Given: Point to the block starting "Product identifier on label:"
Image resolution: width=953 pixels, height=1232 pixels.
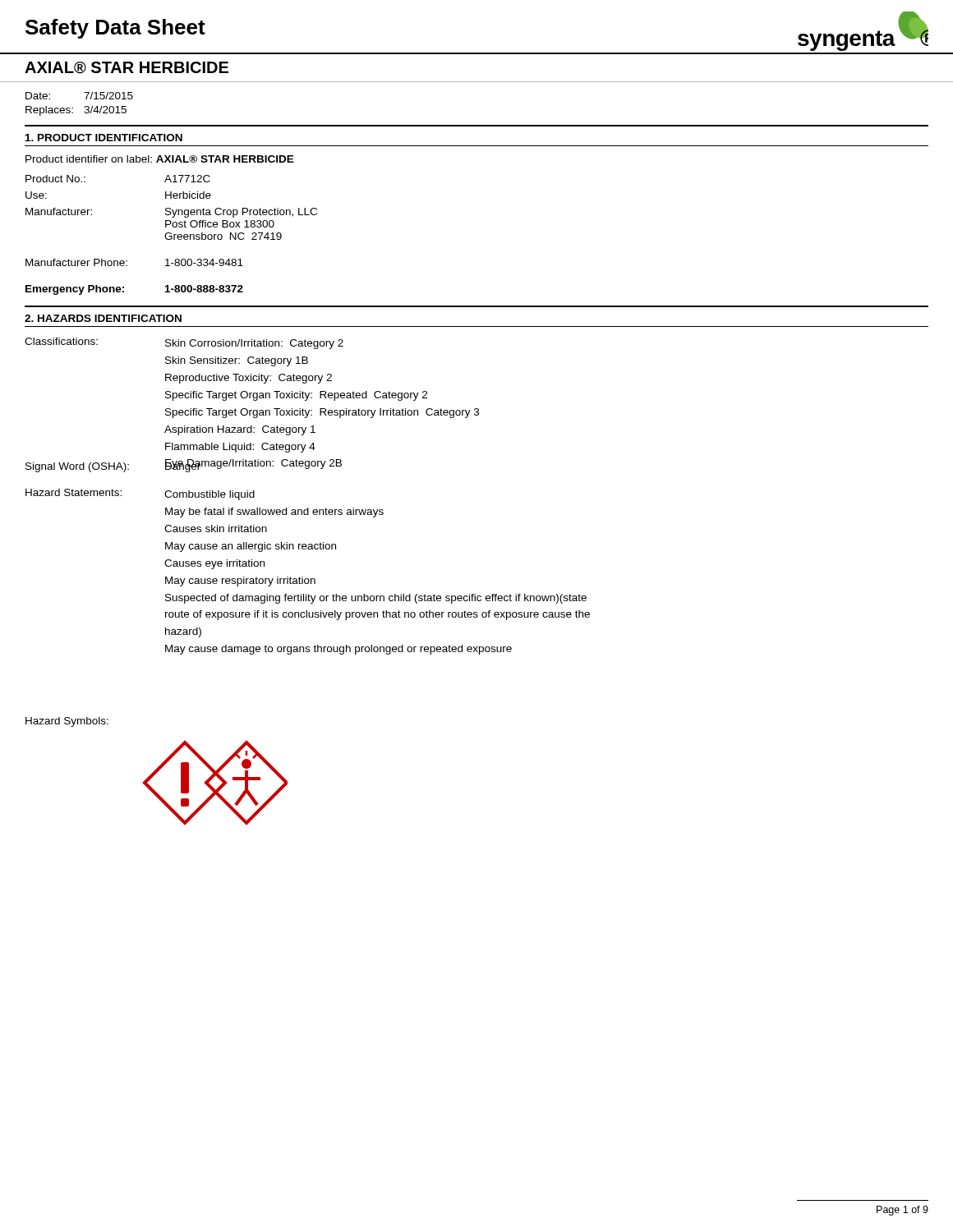Looking at the screenshot, I should click(x=159, y=159).
